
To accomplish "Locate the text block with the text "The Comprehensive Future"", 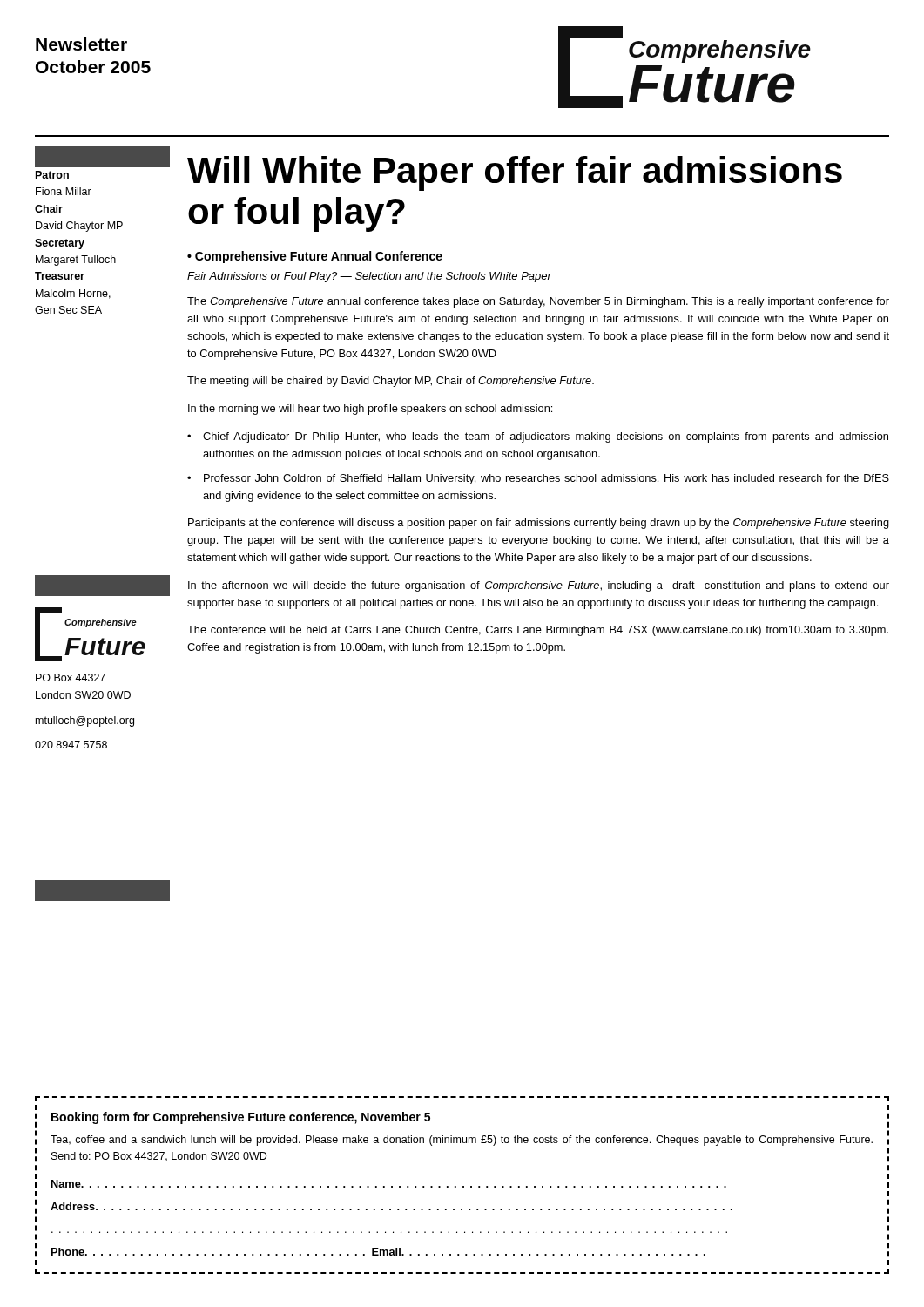I will point(538,327).
